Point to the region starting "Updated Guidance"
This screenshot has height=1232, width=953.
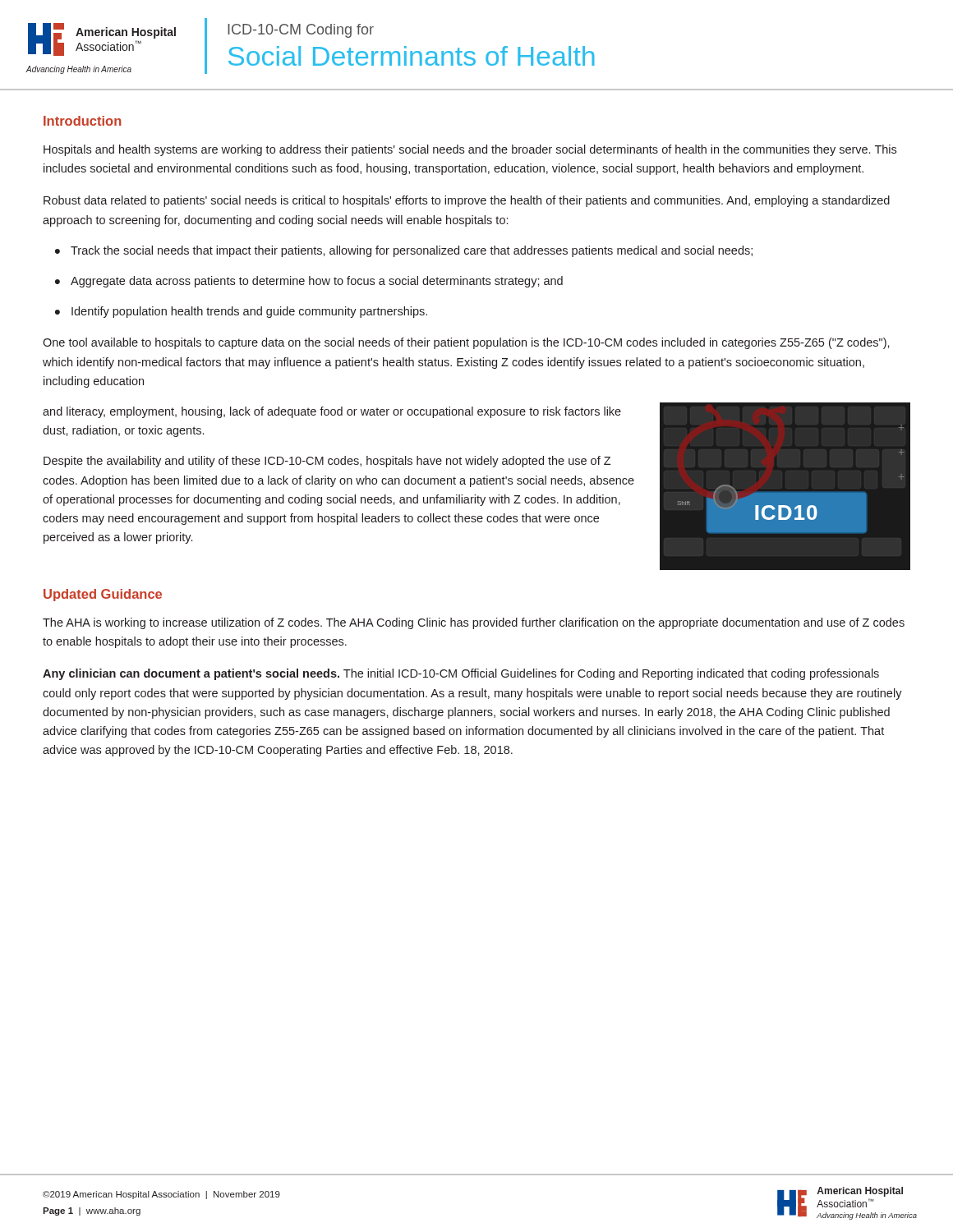(x=103, y=594)
